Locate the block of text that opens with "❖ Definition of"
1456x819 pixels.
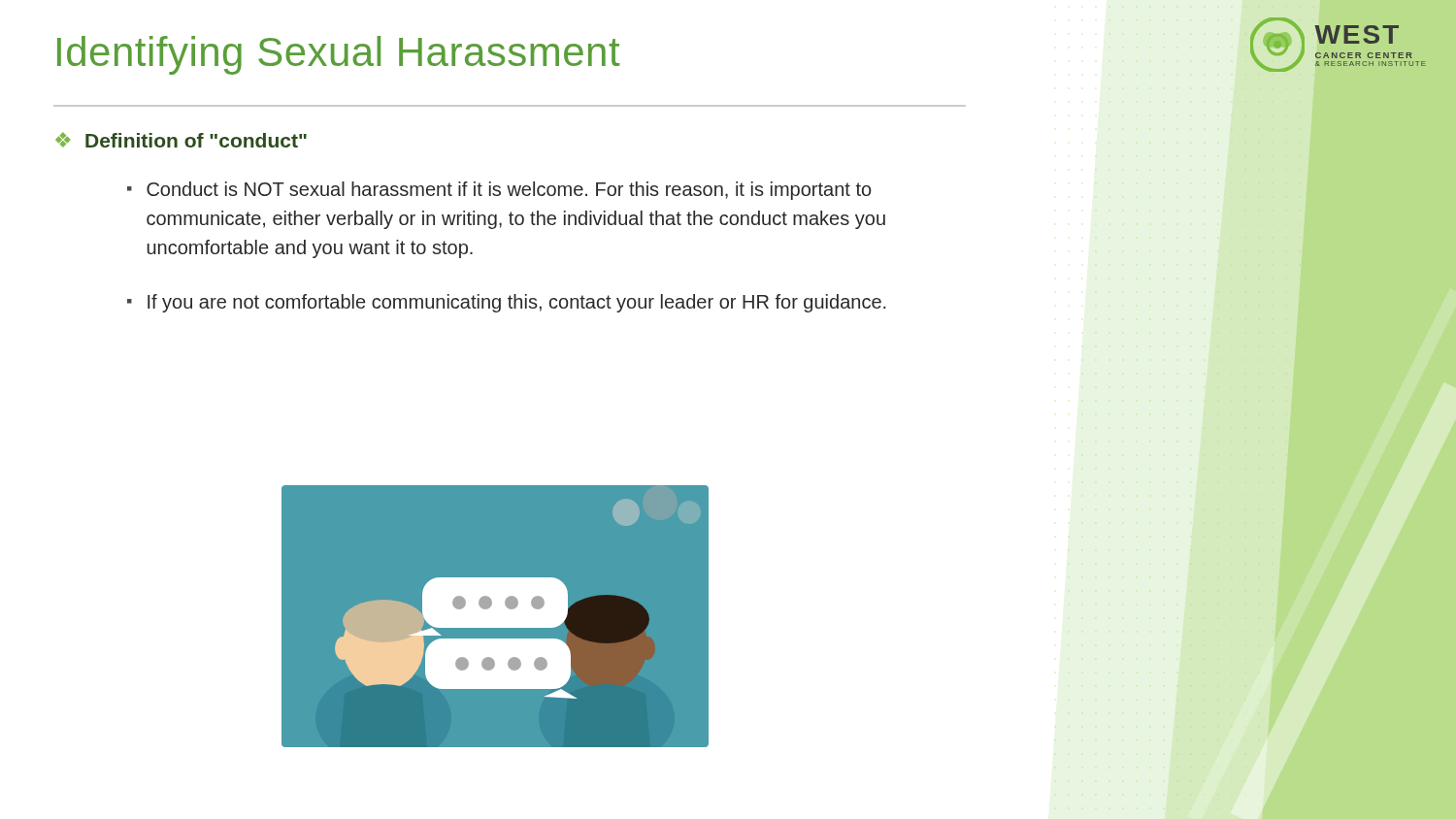(x=181, y=140)
